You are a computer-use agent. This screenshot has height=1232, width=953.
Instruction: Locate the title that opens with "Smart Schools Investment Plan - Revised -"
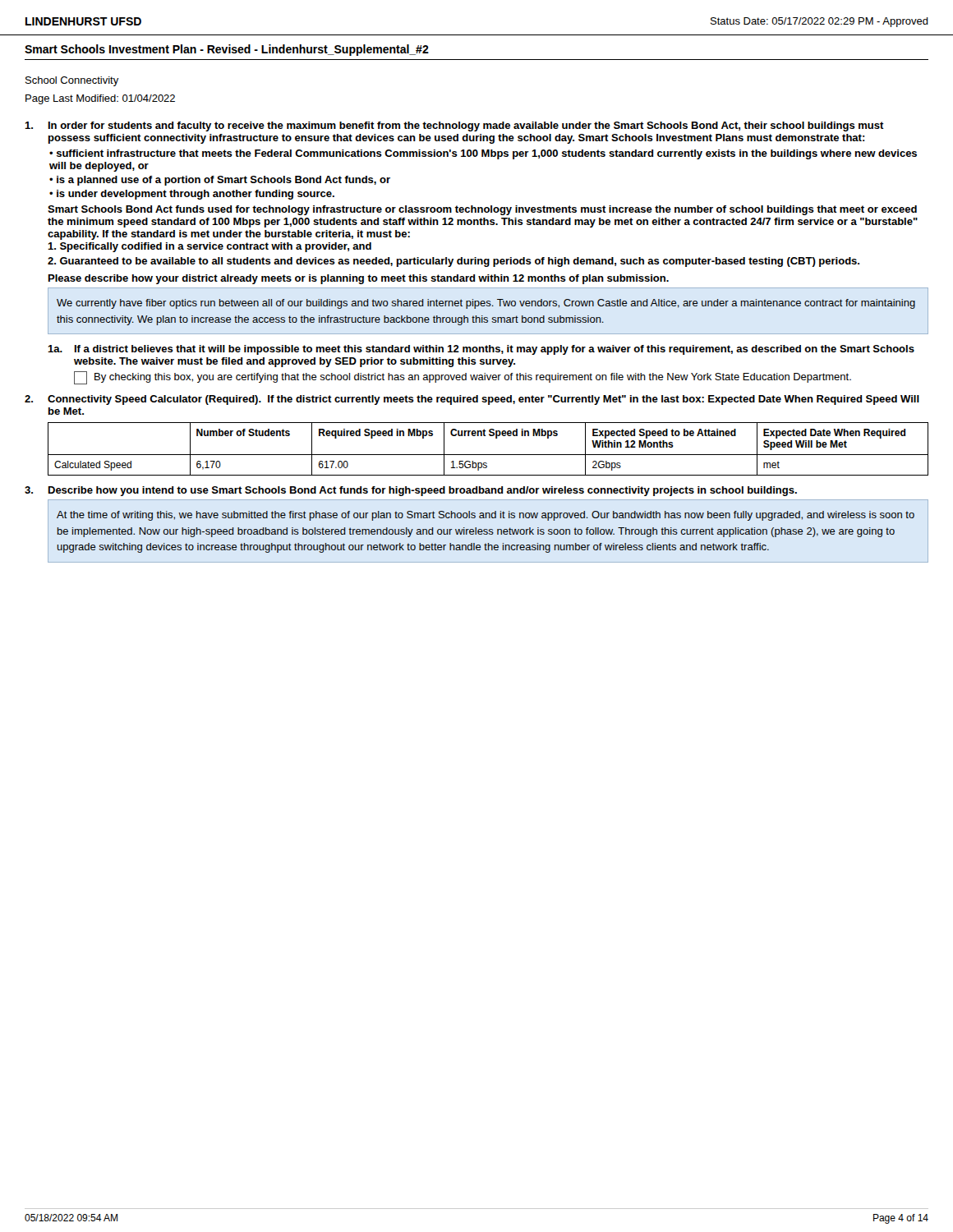pyautogui.click(x=227, y=49)
